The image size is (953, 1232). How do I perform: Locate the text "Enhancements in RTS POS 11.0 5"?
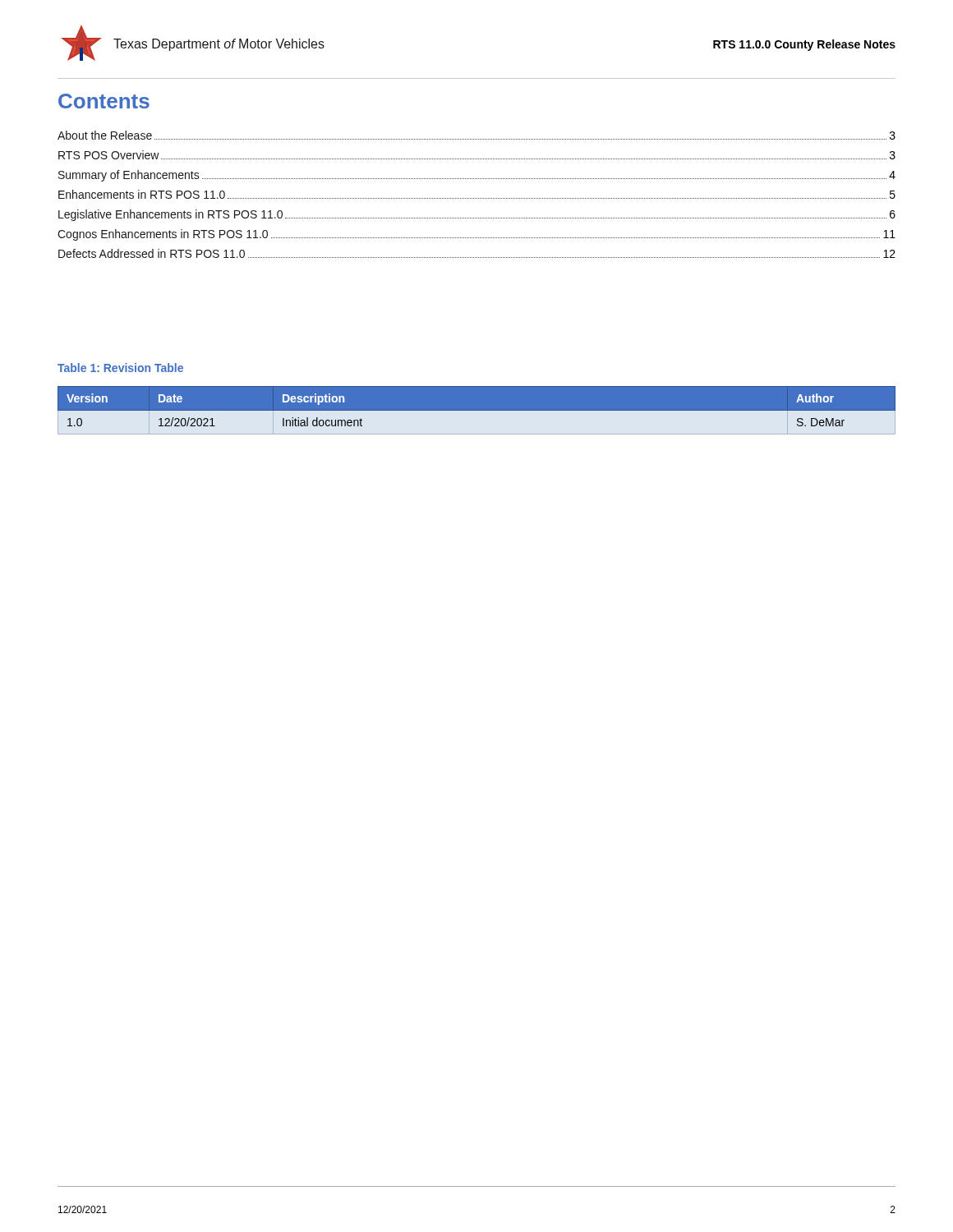click(x=476, y=195)
